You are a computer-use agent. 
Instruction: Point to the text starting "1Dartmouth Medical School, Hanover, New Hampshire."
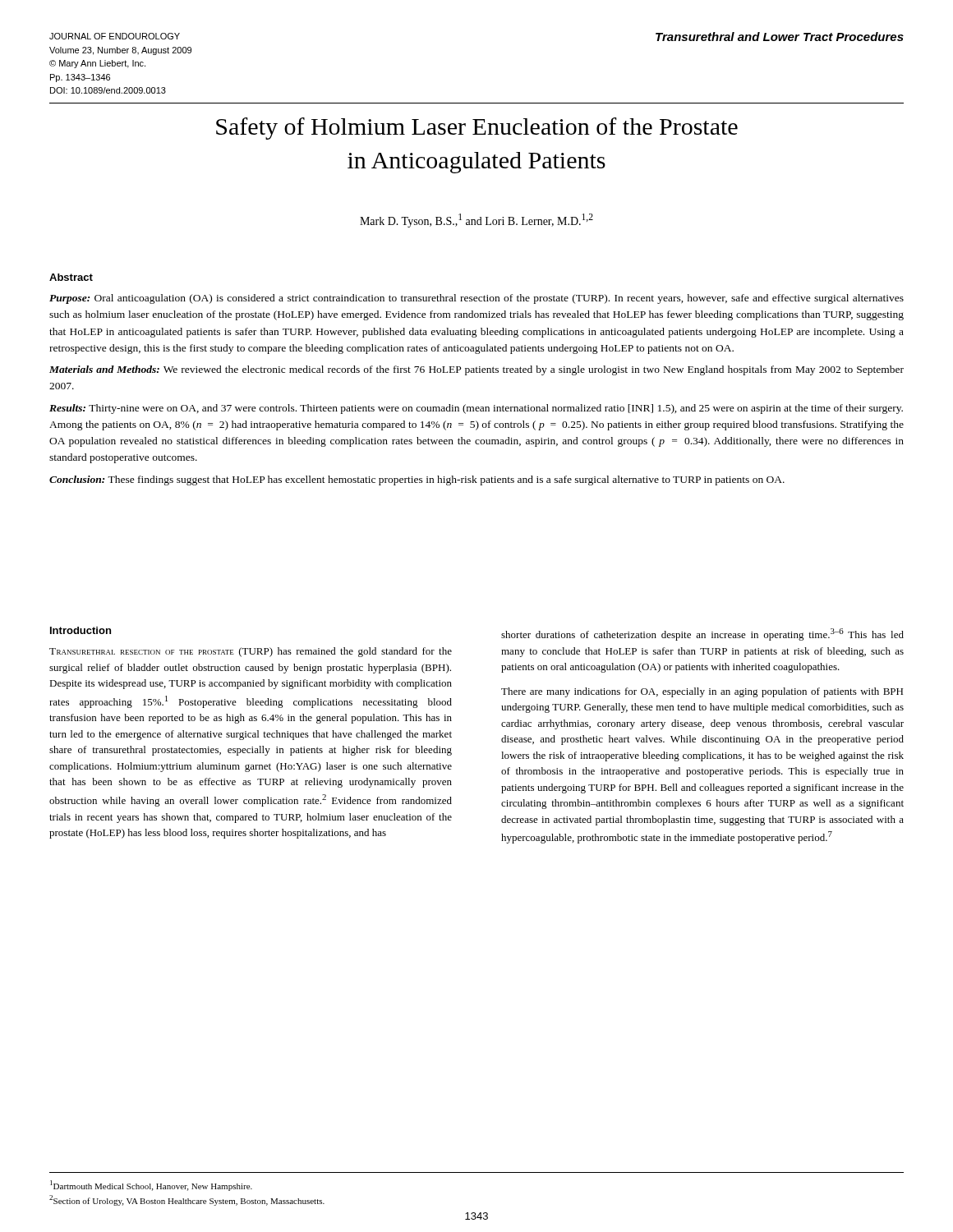(x=187, y=1192)
